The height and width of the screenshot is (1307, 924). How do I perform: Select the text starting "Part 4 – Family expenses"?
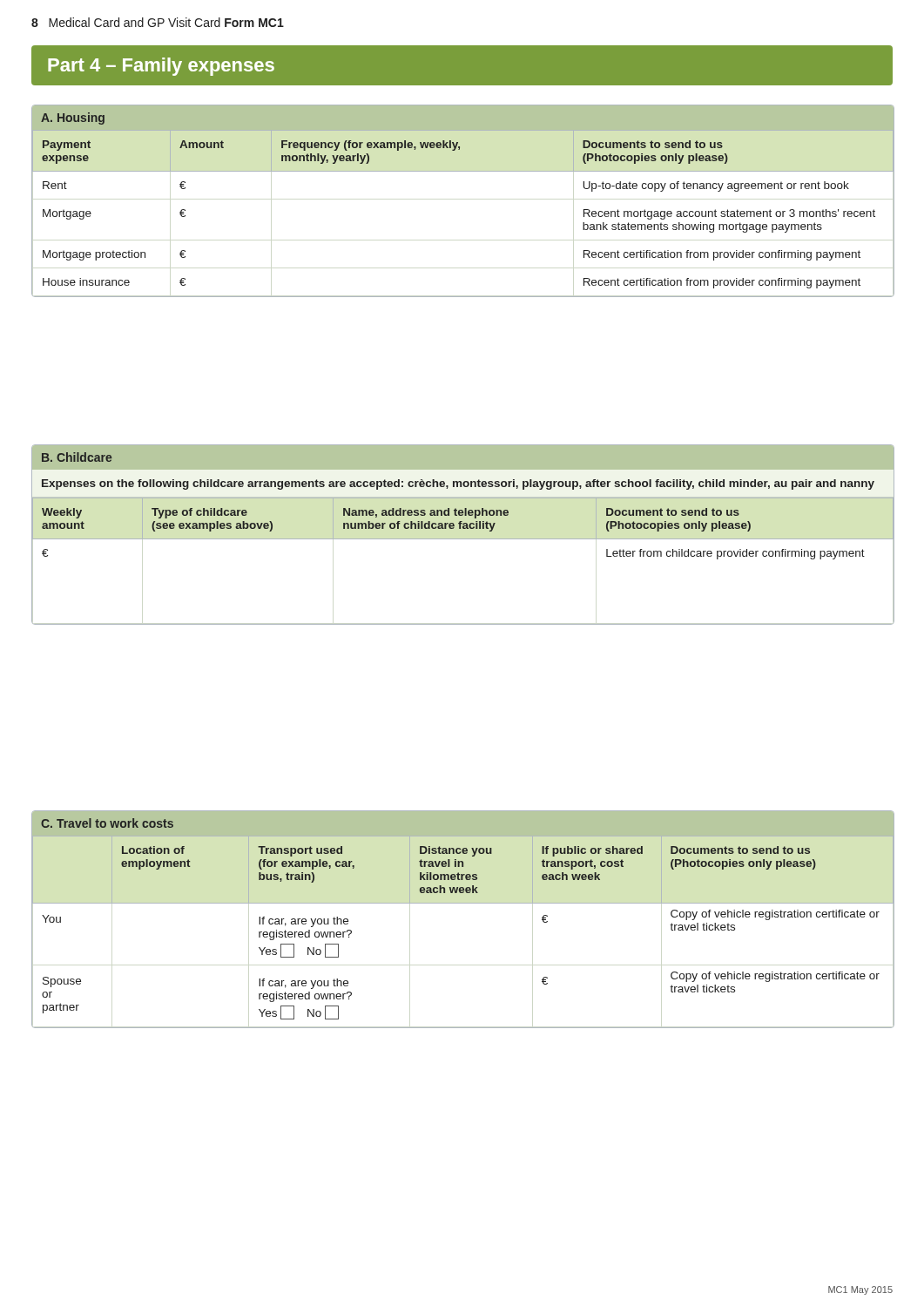click(x=161, y=65)
